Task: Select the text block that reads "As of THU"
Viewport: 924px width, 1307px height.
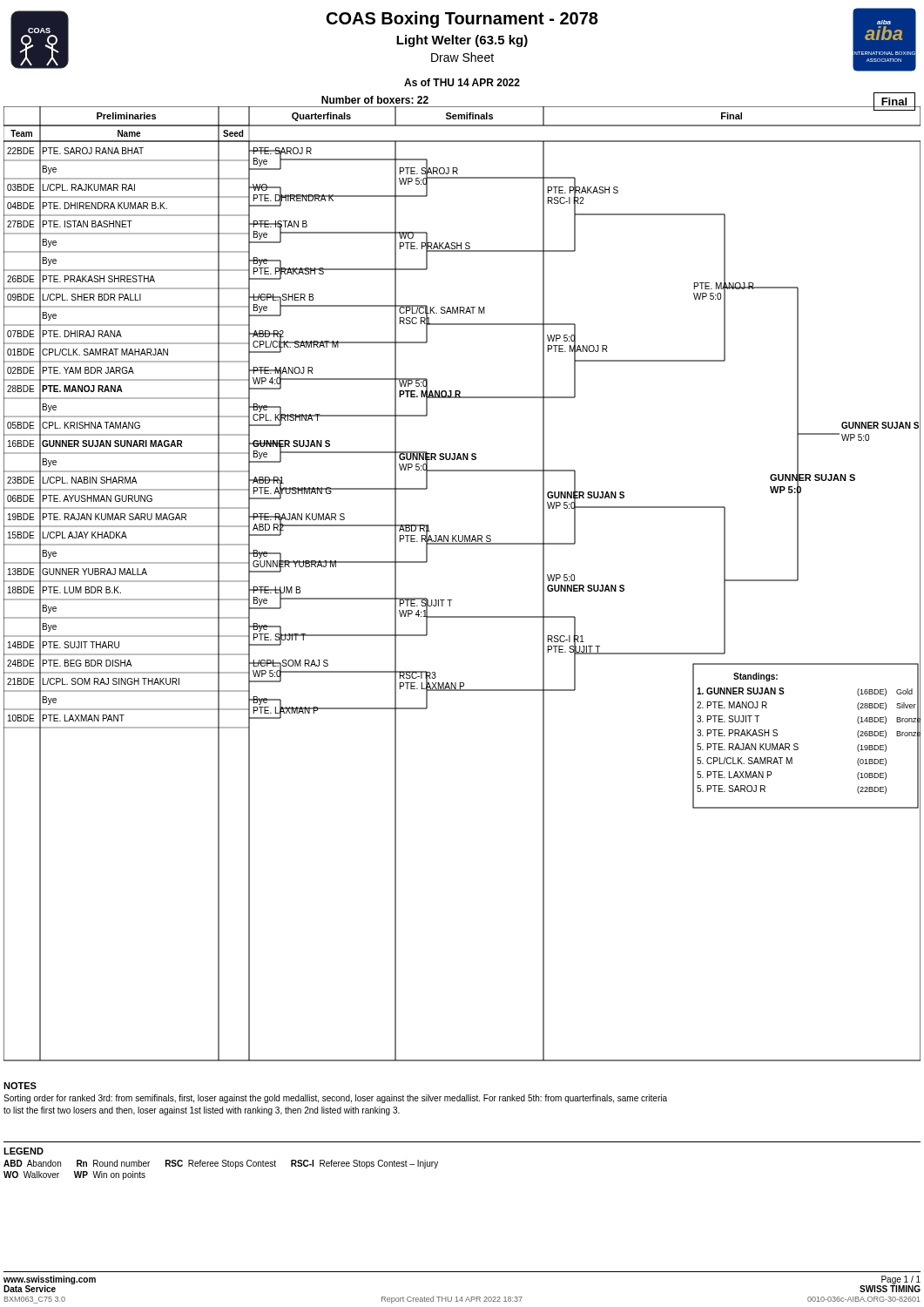Action: pos(462,83)
